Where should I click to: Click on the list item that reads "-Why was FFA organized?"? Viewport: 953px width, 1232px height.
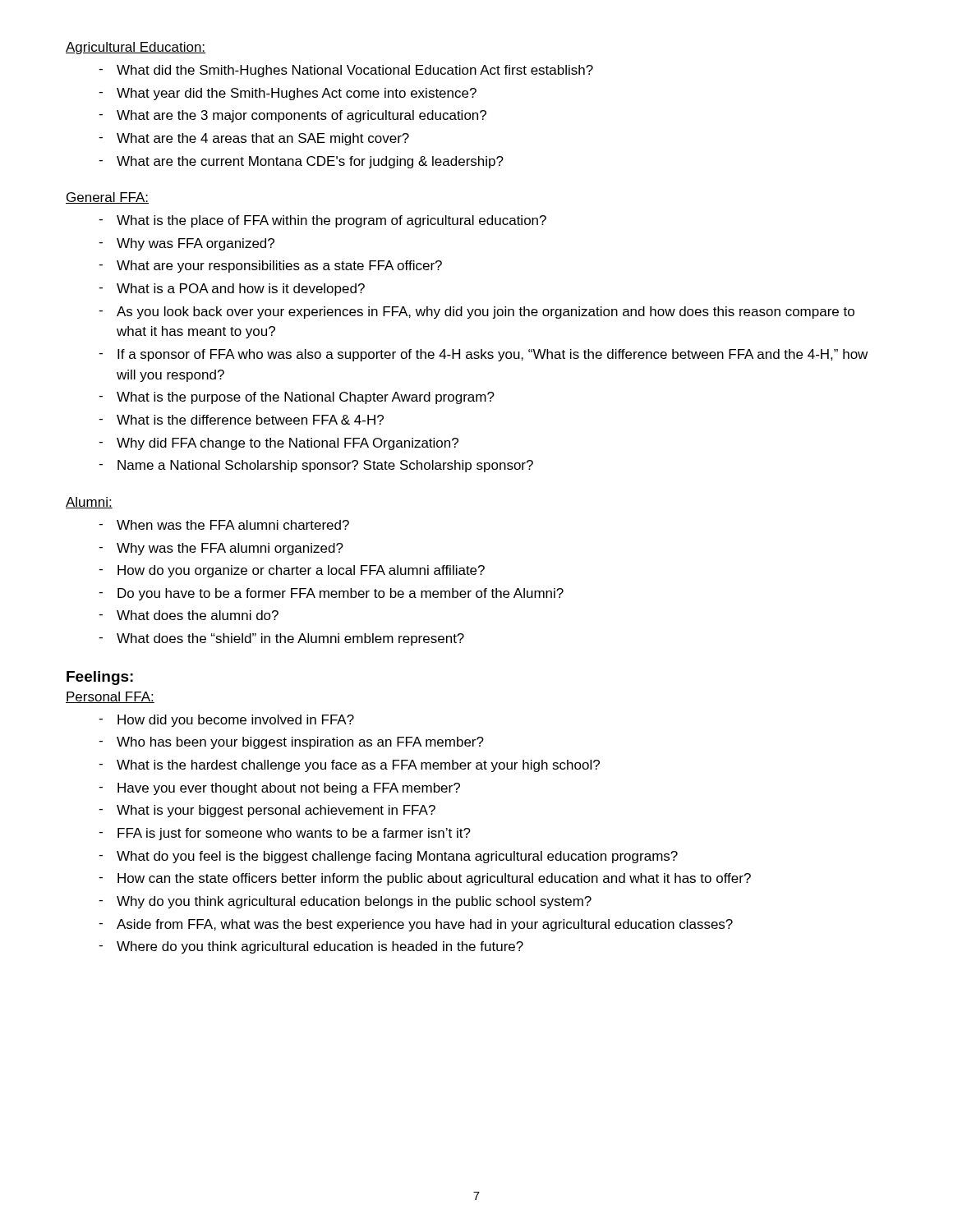point(186,244)
